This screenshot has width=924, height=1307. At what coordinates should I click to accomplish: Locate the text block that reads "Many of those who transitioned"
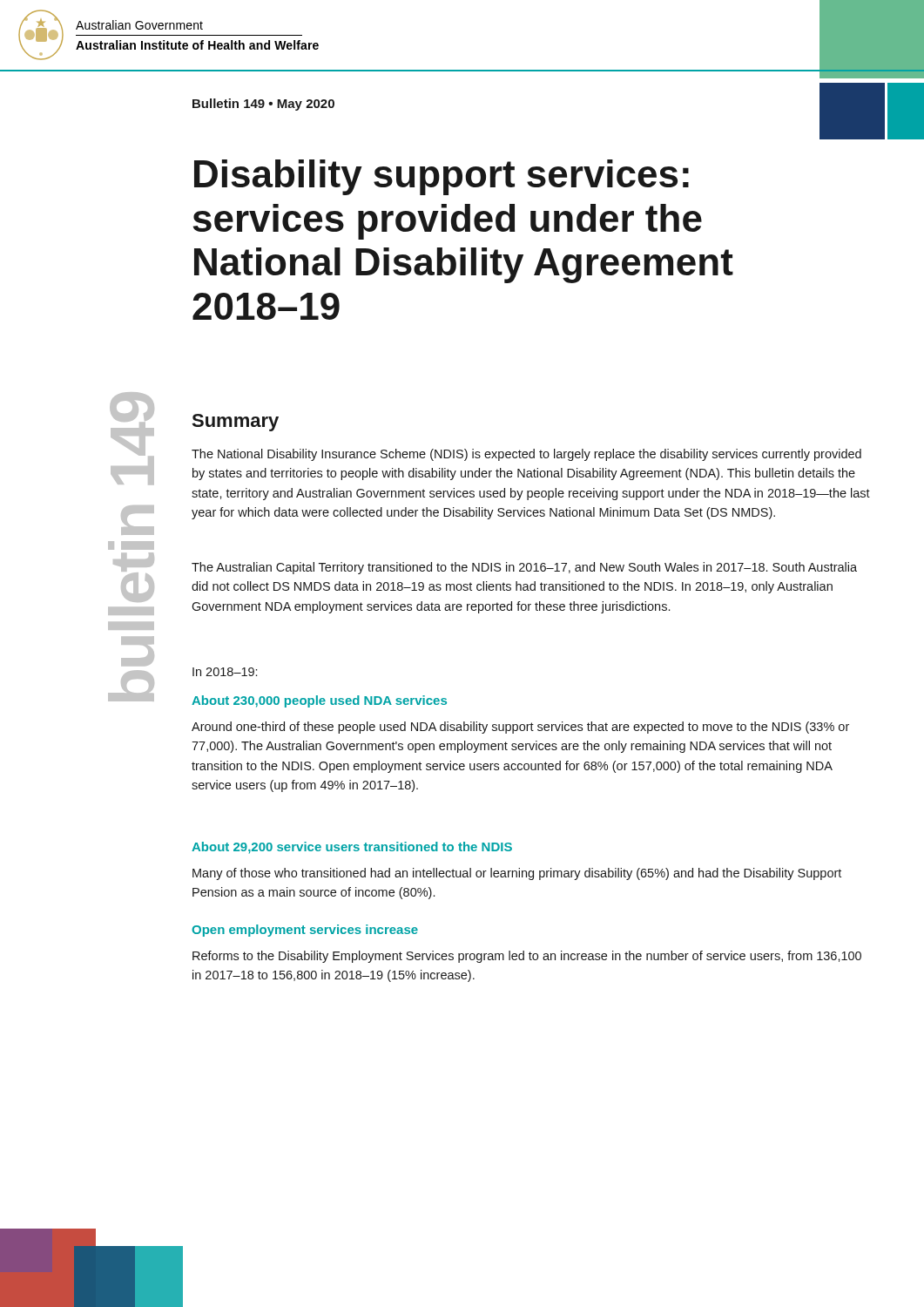517,883
